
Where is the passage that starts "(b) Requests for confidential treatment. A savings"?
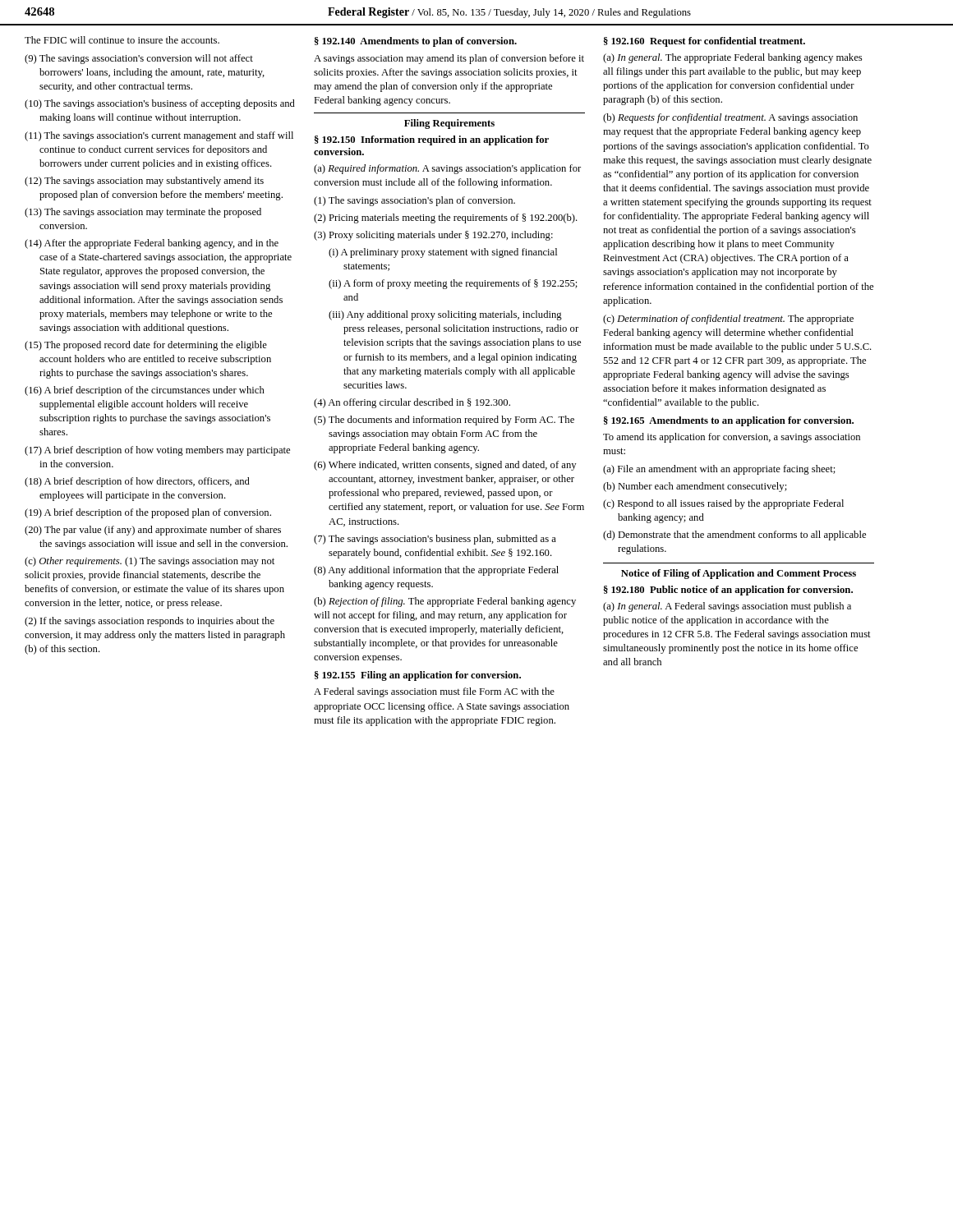tap(738, 209)
